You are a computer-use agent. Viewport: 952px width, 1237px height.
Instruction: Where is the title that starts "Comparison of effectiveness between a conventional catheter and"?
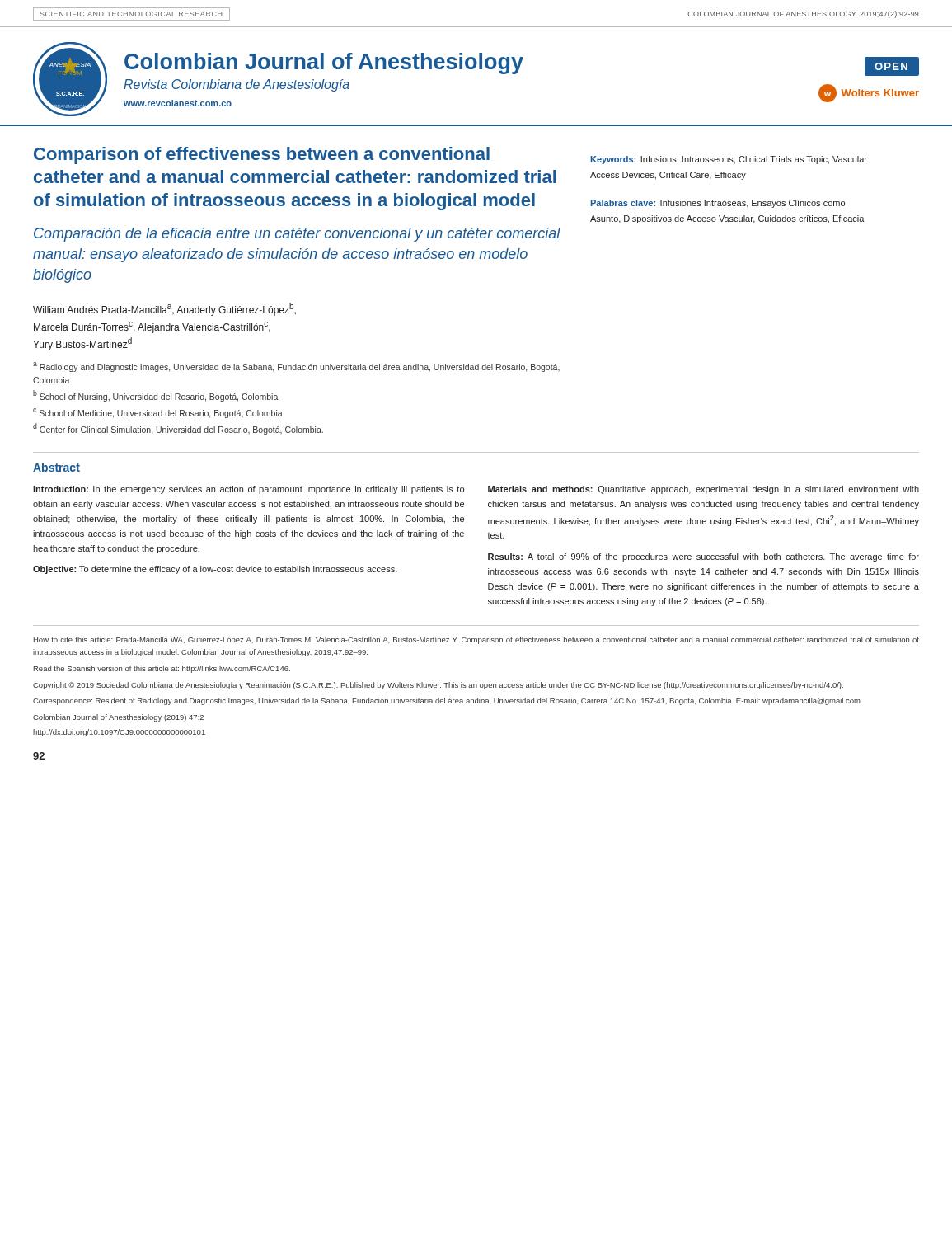(x=295, y=177)
